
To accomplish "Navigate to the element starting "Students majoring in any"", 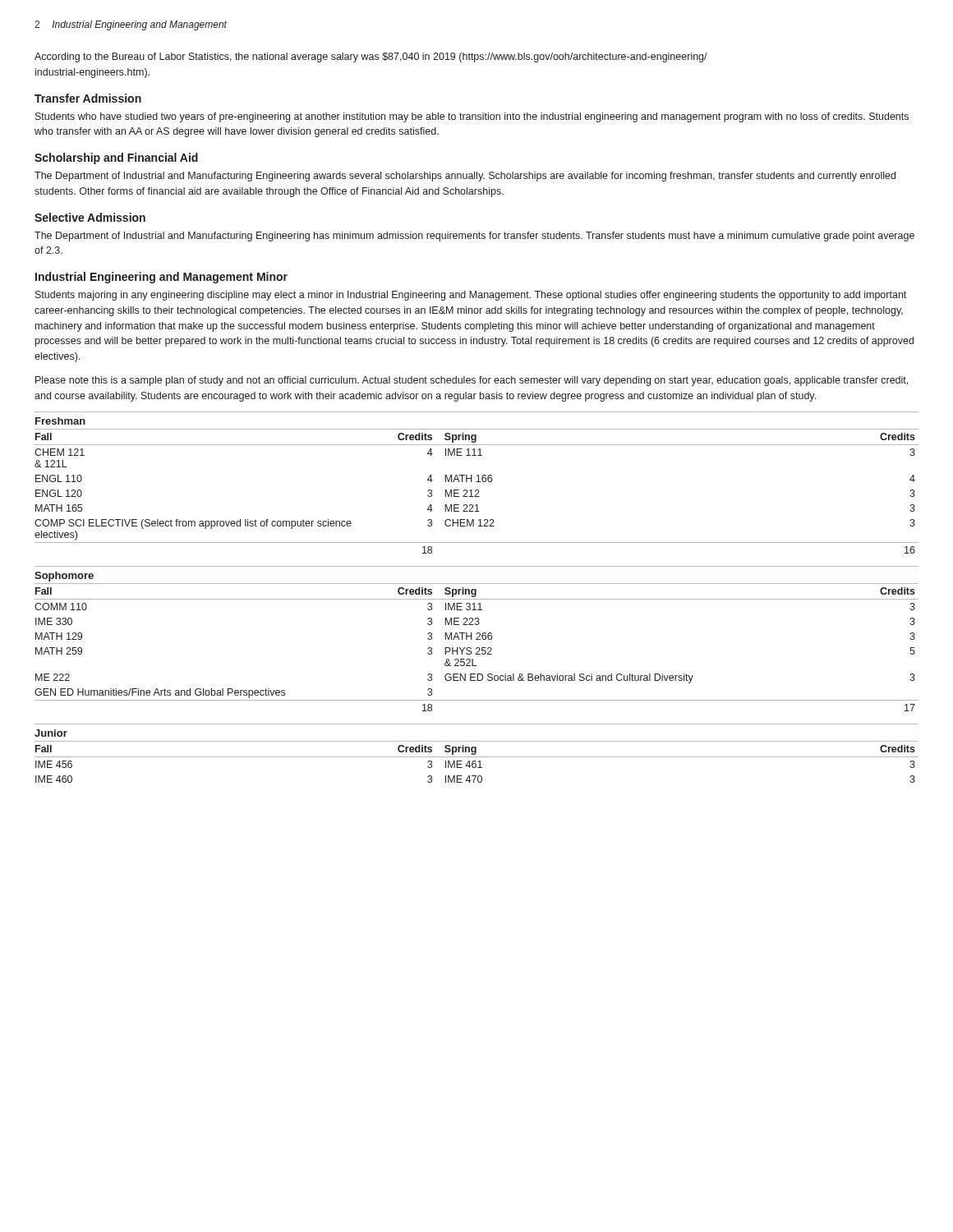I will click(476, 326).
